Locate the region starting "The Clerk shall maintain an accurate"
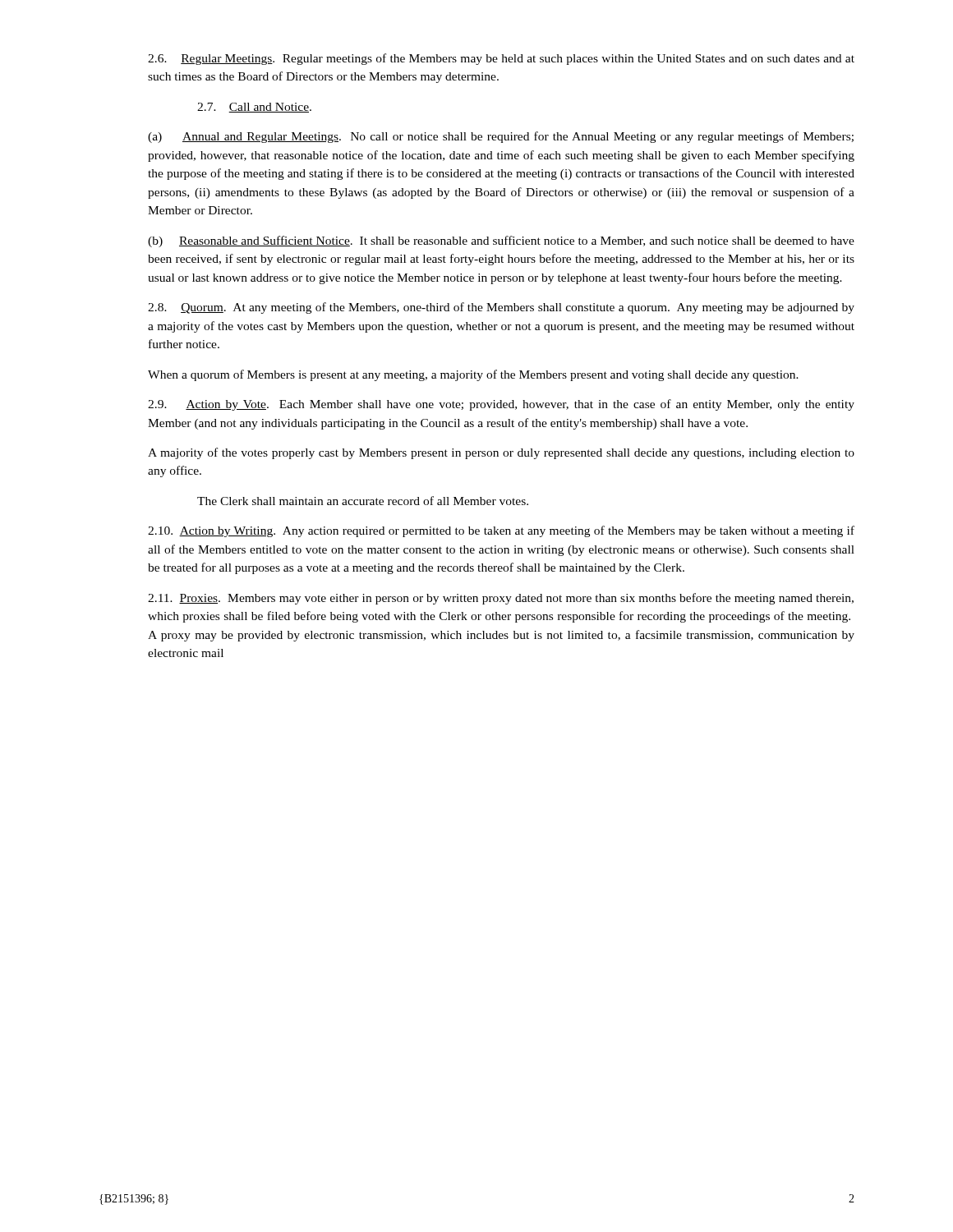 526,501
